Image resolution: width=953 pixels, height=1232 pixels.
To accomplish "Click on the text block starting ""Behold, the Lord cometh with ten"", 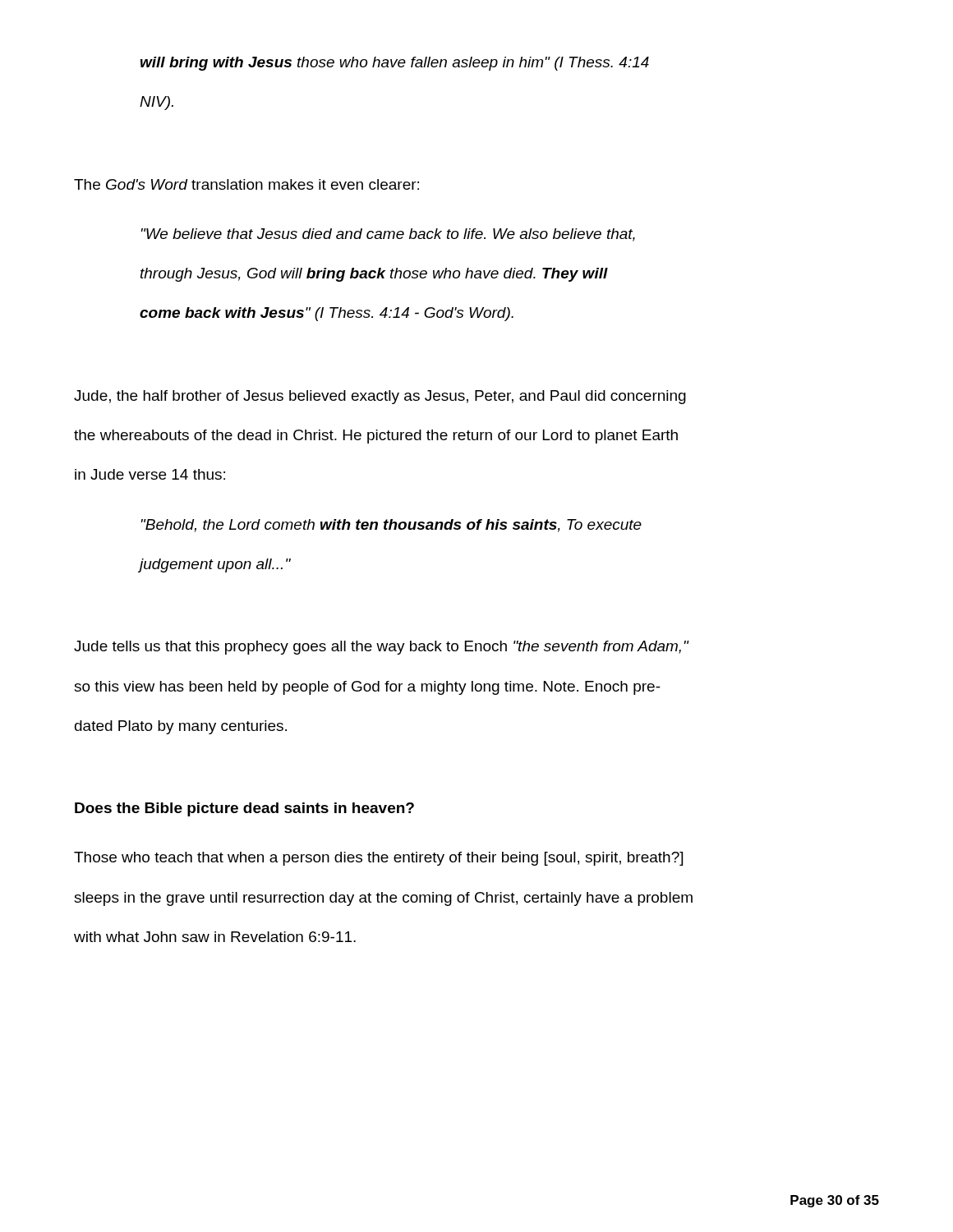I will (391, 526).
